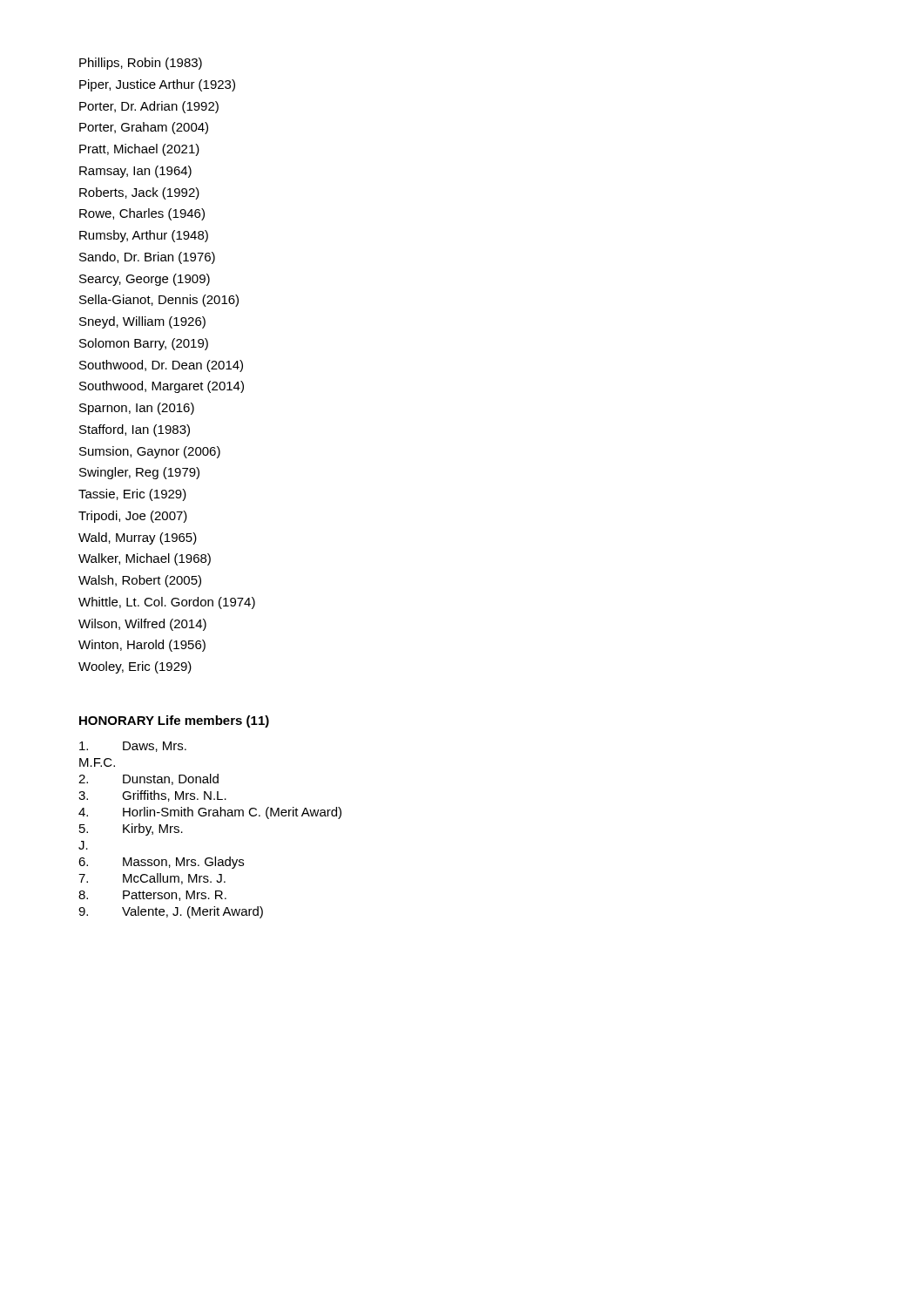The width and height of the screenshot is (924, 1307).
Task: Click on the passage starting "Sella-Gianot, Dennis (2016)"
Action: point(159,299)
